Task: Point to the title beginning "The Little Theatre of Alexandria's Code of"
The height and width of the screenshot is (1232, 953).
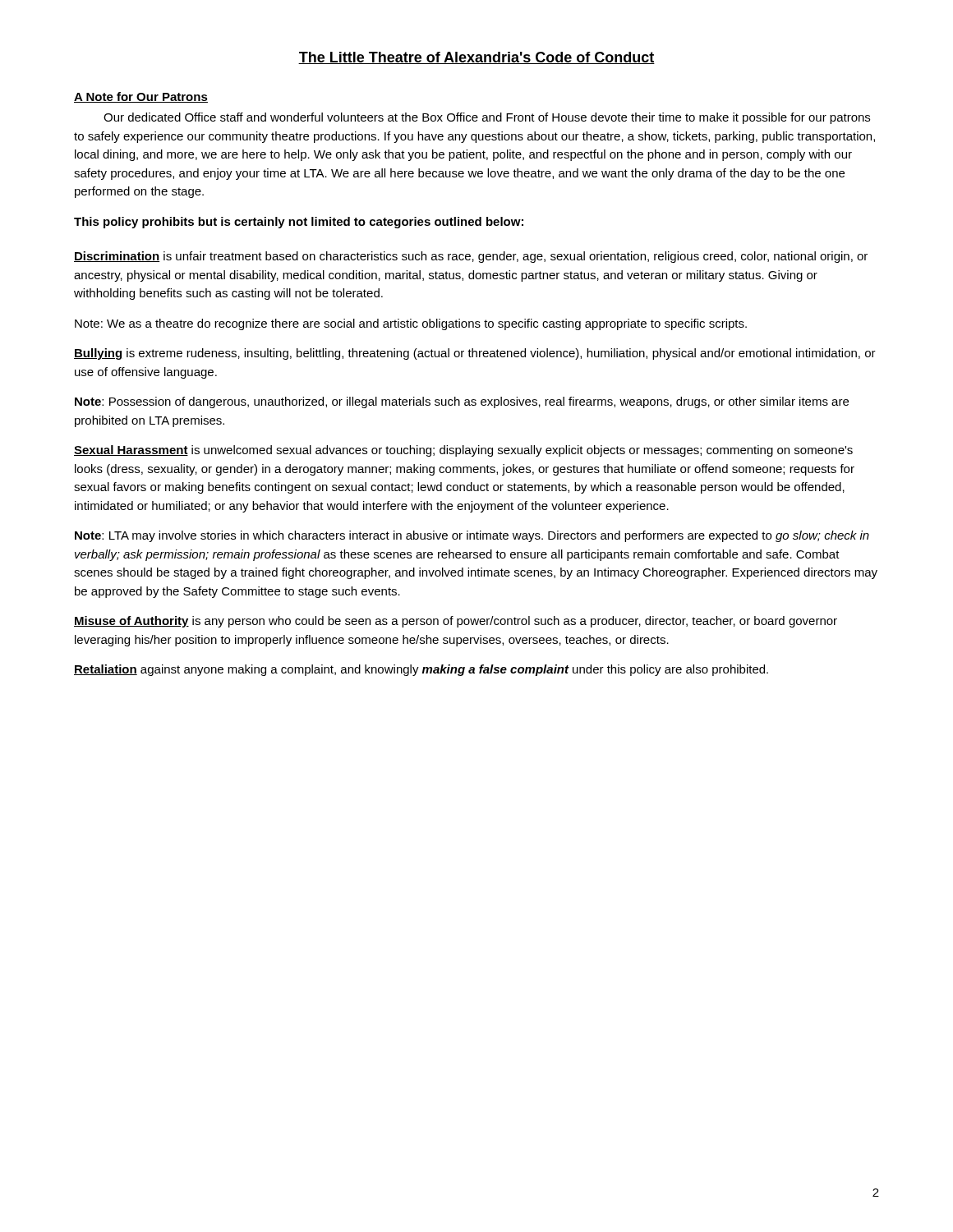Action: point(476,57)
